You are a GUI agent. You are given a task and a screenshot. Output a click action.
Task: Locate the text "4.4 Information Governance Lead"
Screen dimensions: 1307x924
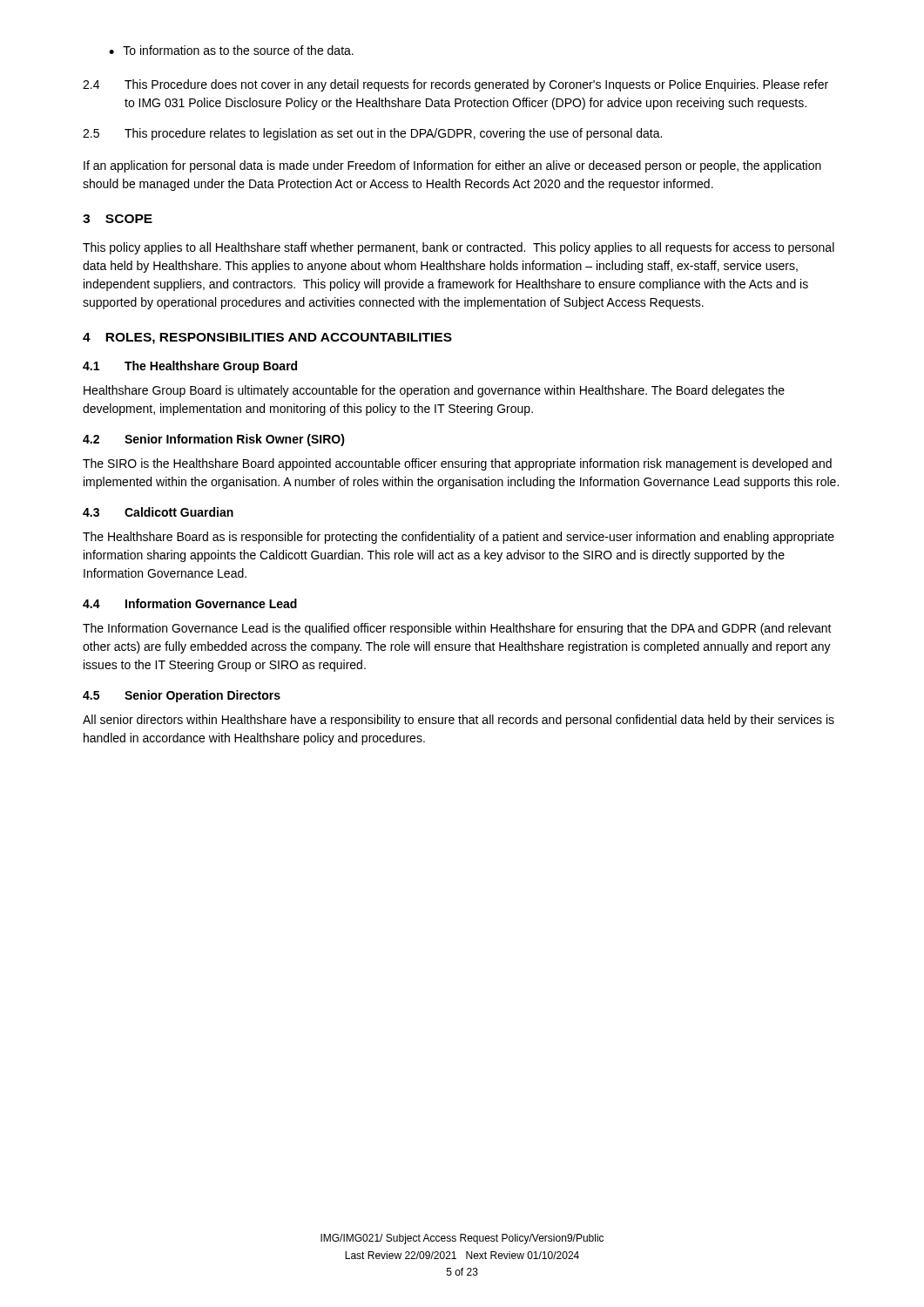[190, 604]
